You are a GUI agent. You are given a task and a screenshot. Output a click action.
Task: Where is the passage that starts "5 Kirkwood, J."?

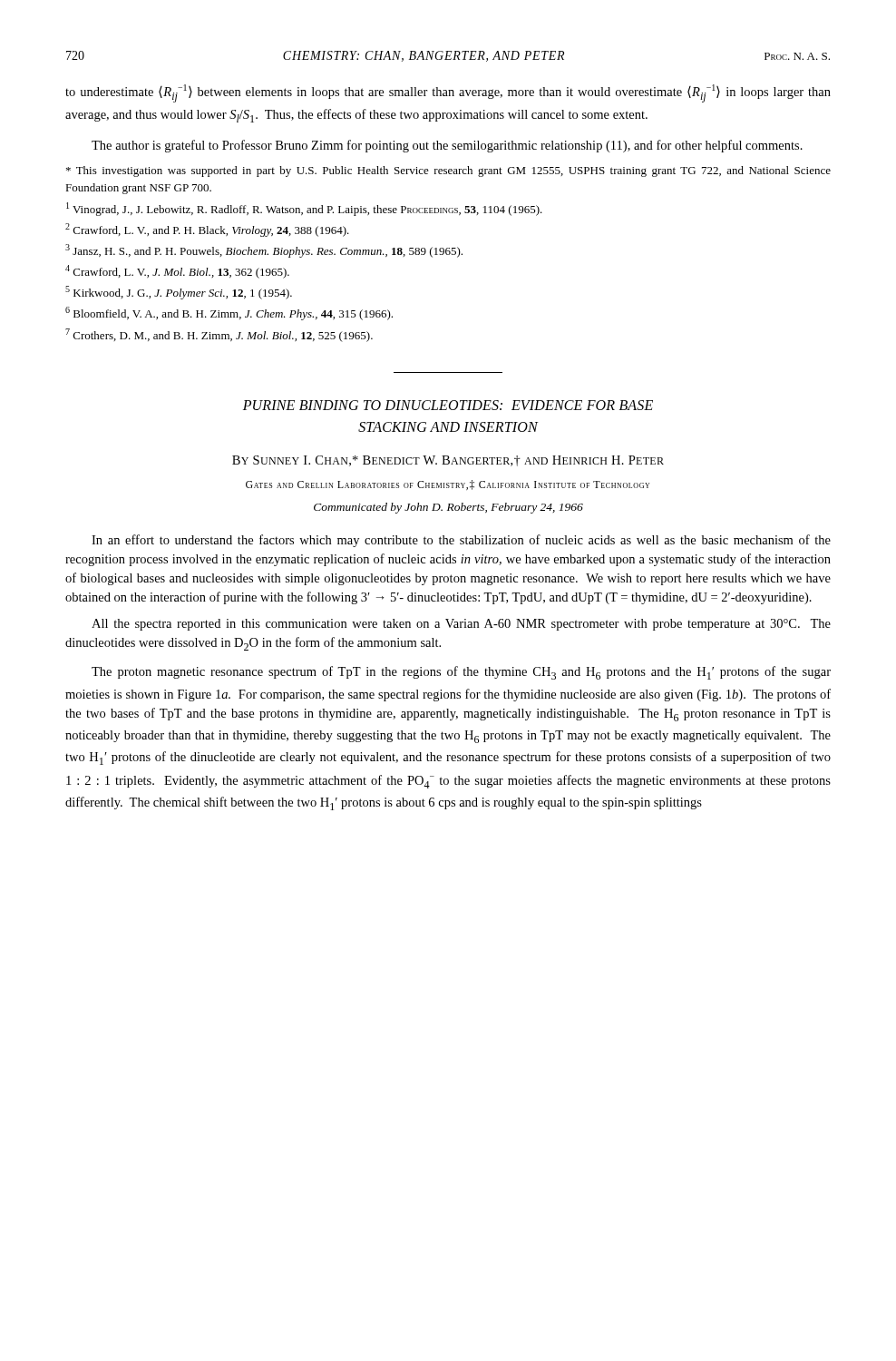179,292
